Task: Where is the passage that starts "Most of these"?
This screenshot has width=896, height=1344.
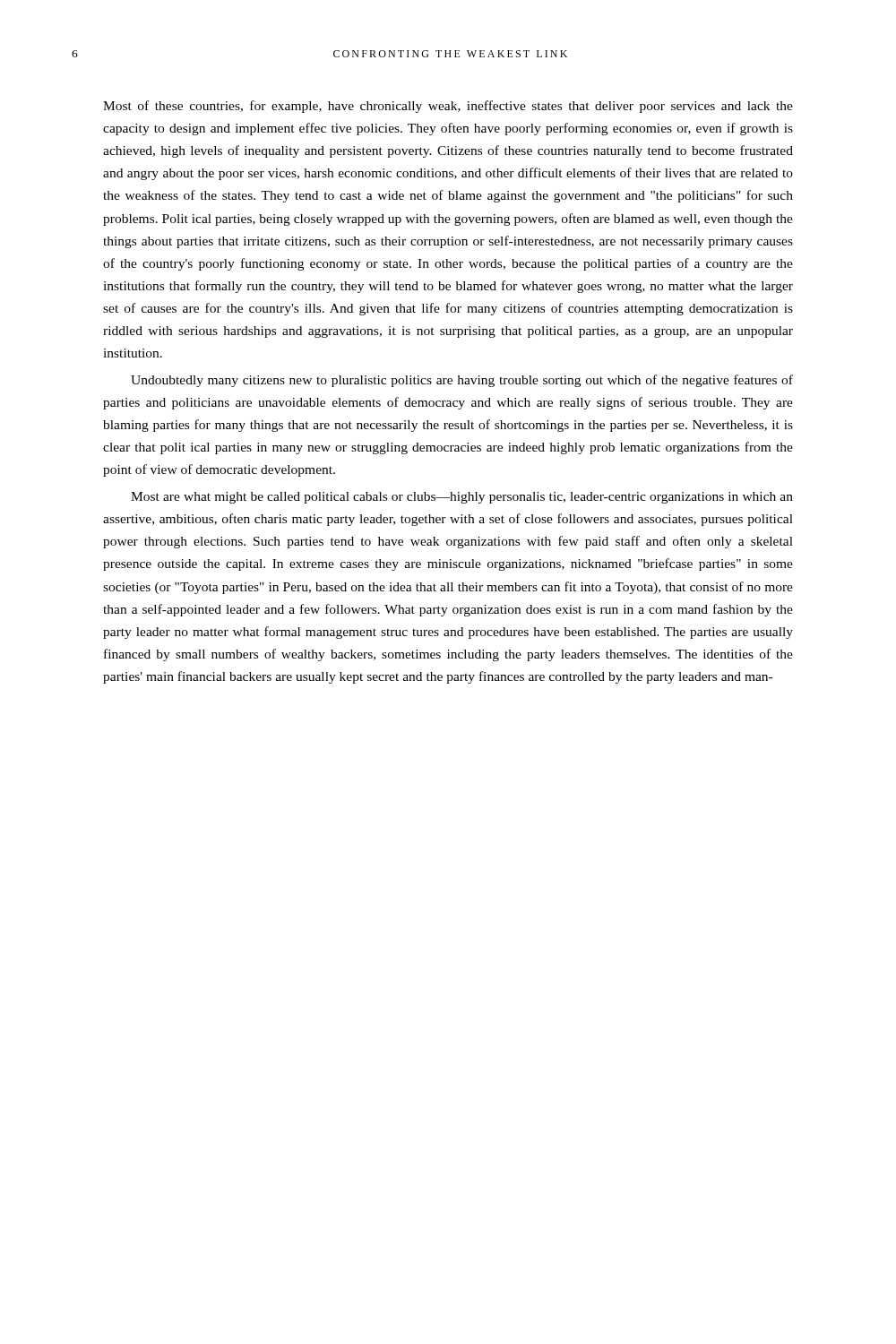Action: coord(448,229)
